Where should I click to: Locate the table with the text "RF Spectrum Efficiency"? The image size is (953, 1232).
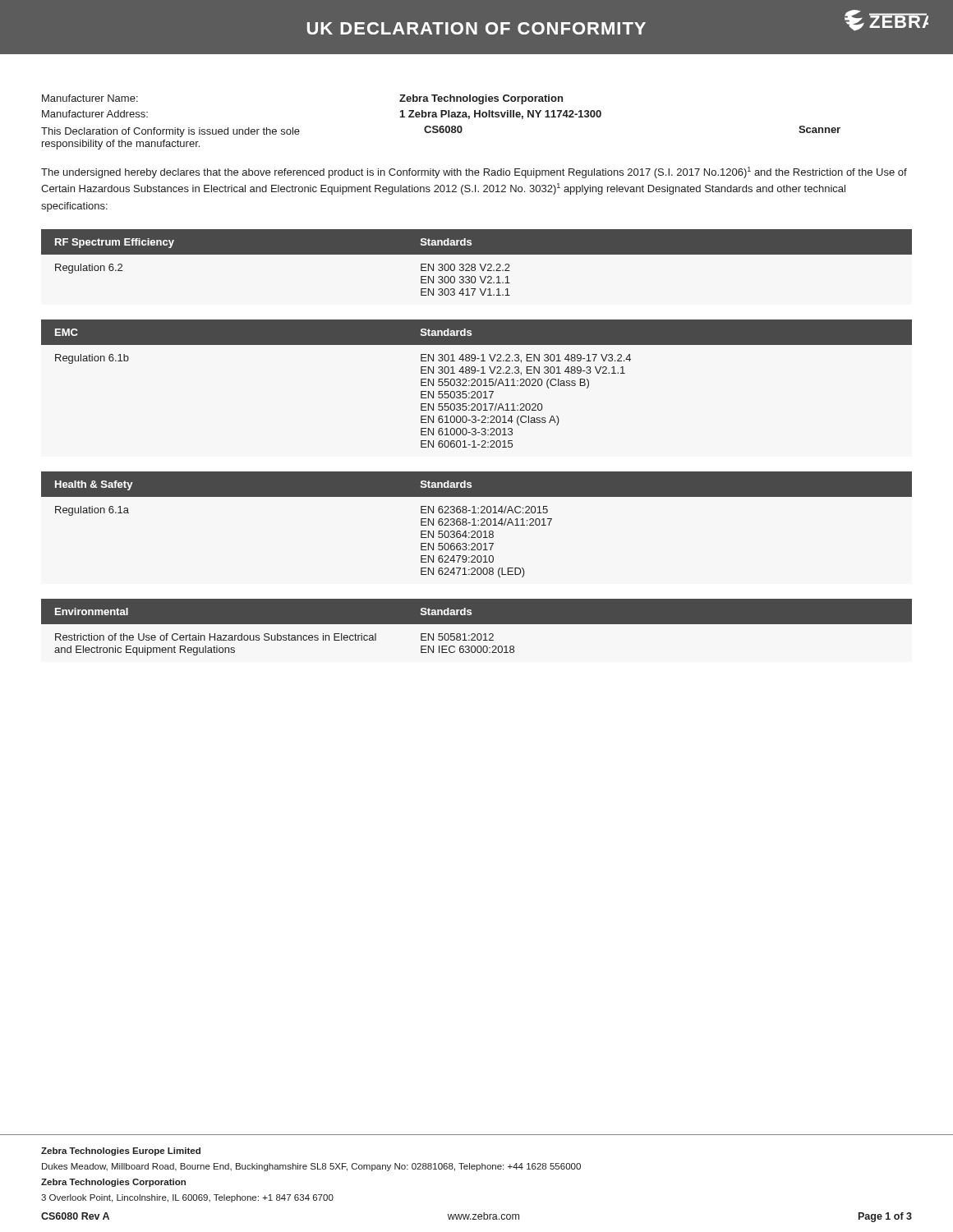click(476, 267)
